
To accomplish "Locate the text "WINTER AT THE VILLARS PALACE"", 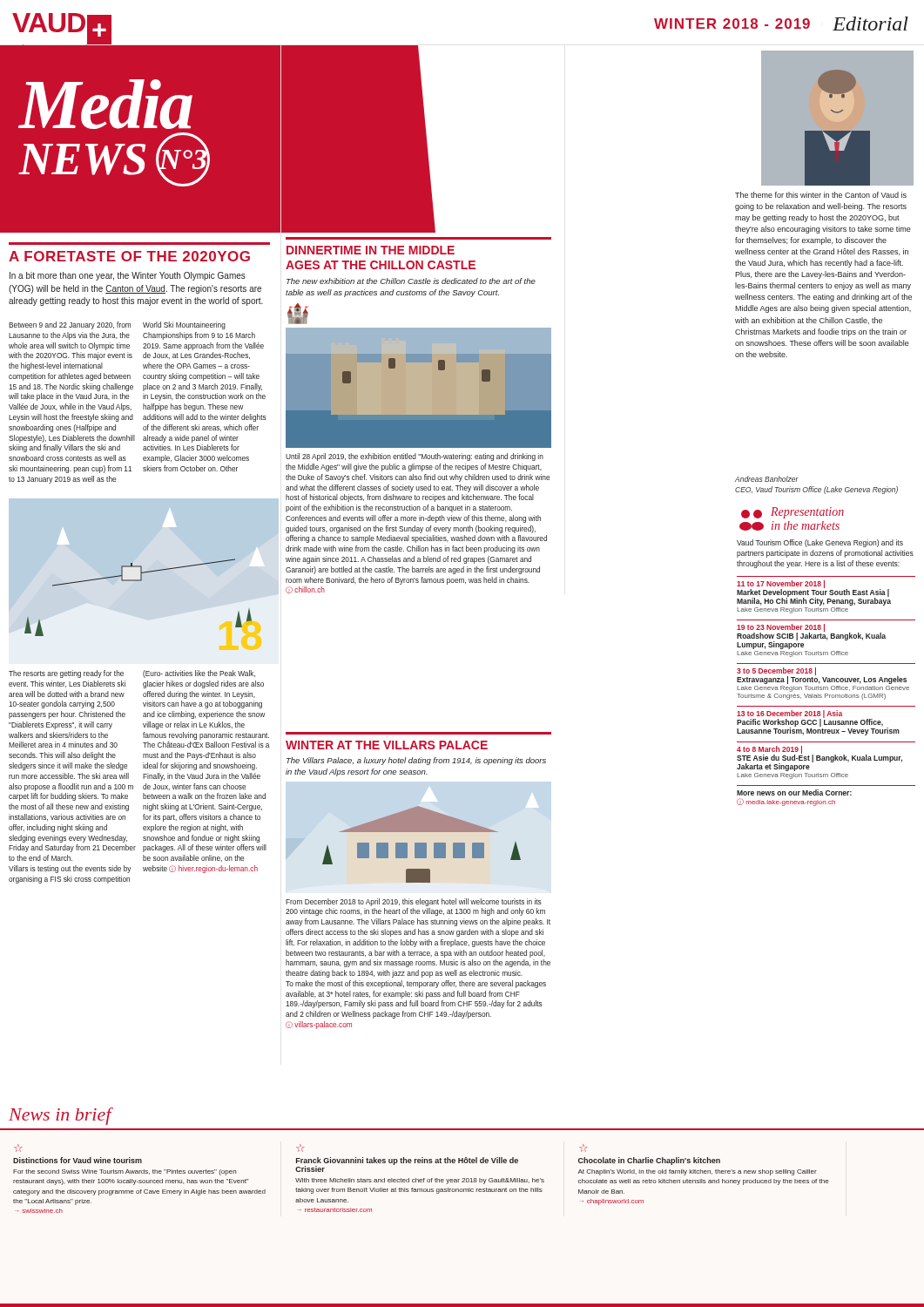I will click(418, 745).
